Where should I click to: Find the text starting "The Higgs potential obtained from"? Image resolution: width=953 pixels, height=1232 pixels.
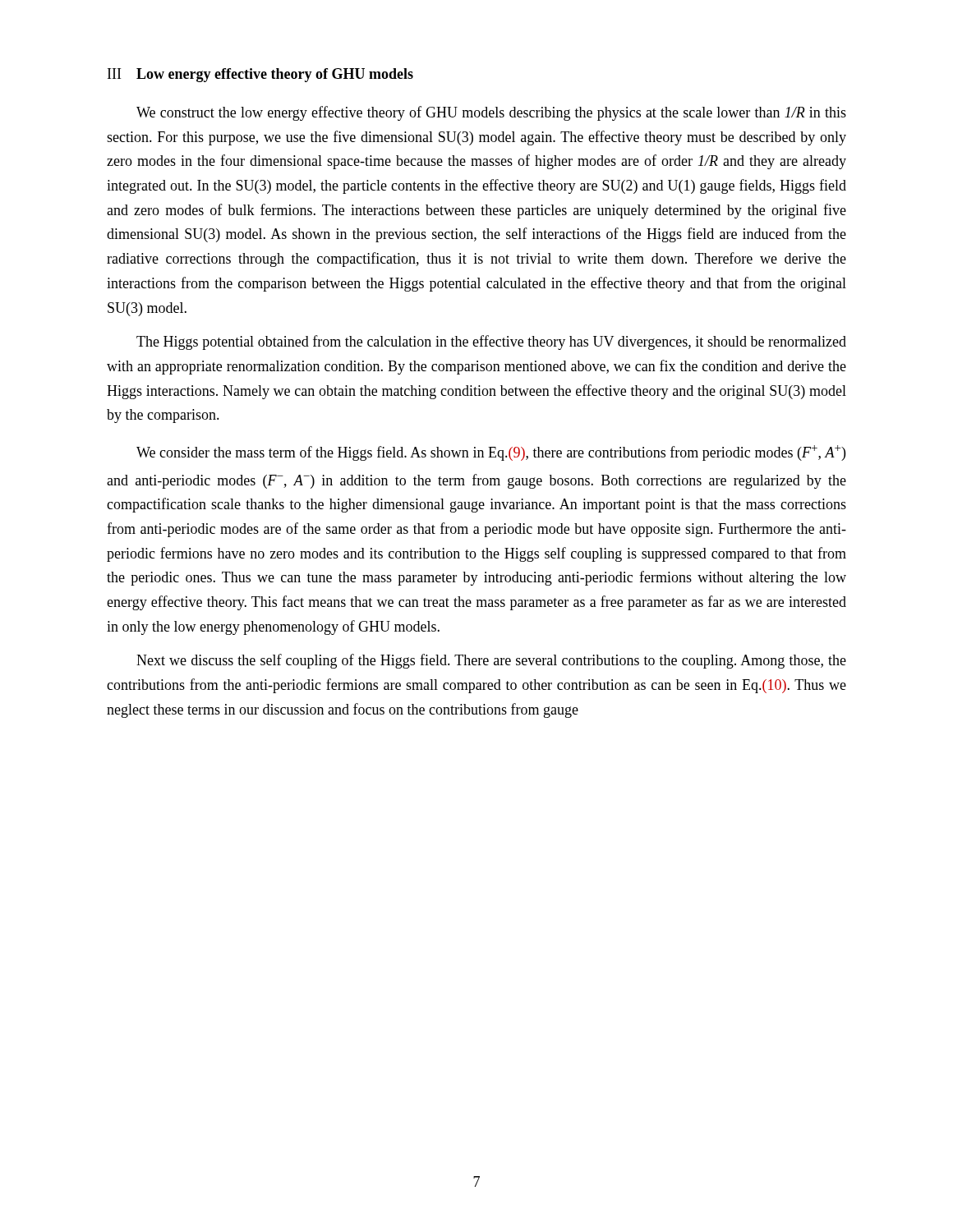(x=476, y=378)
